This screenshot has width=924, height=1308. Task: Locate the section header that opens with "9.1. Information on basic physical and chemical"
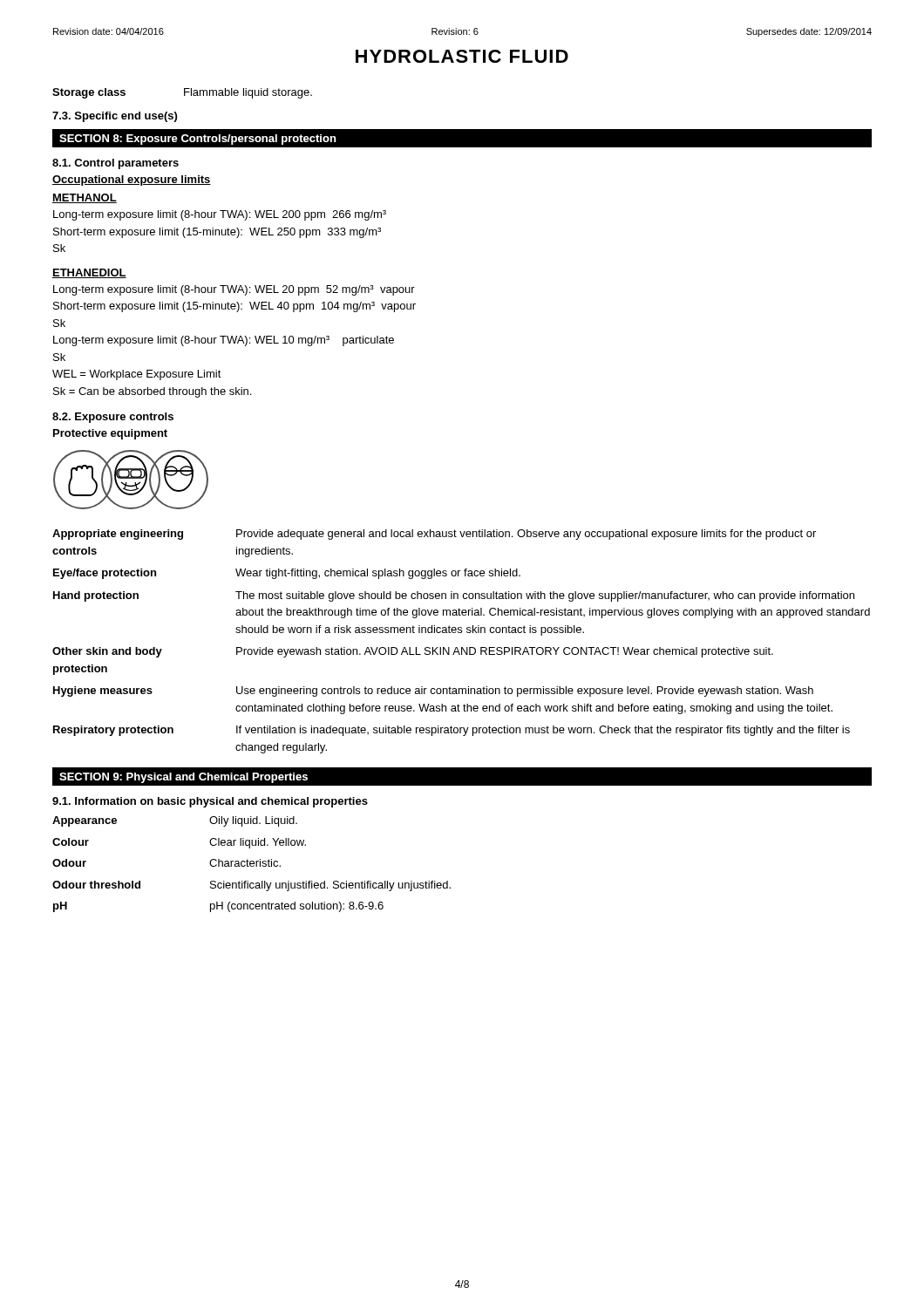click(210, 801)
